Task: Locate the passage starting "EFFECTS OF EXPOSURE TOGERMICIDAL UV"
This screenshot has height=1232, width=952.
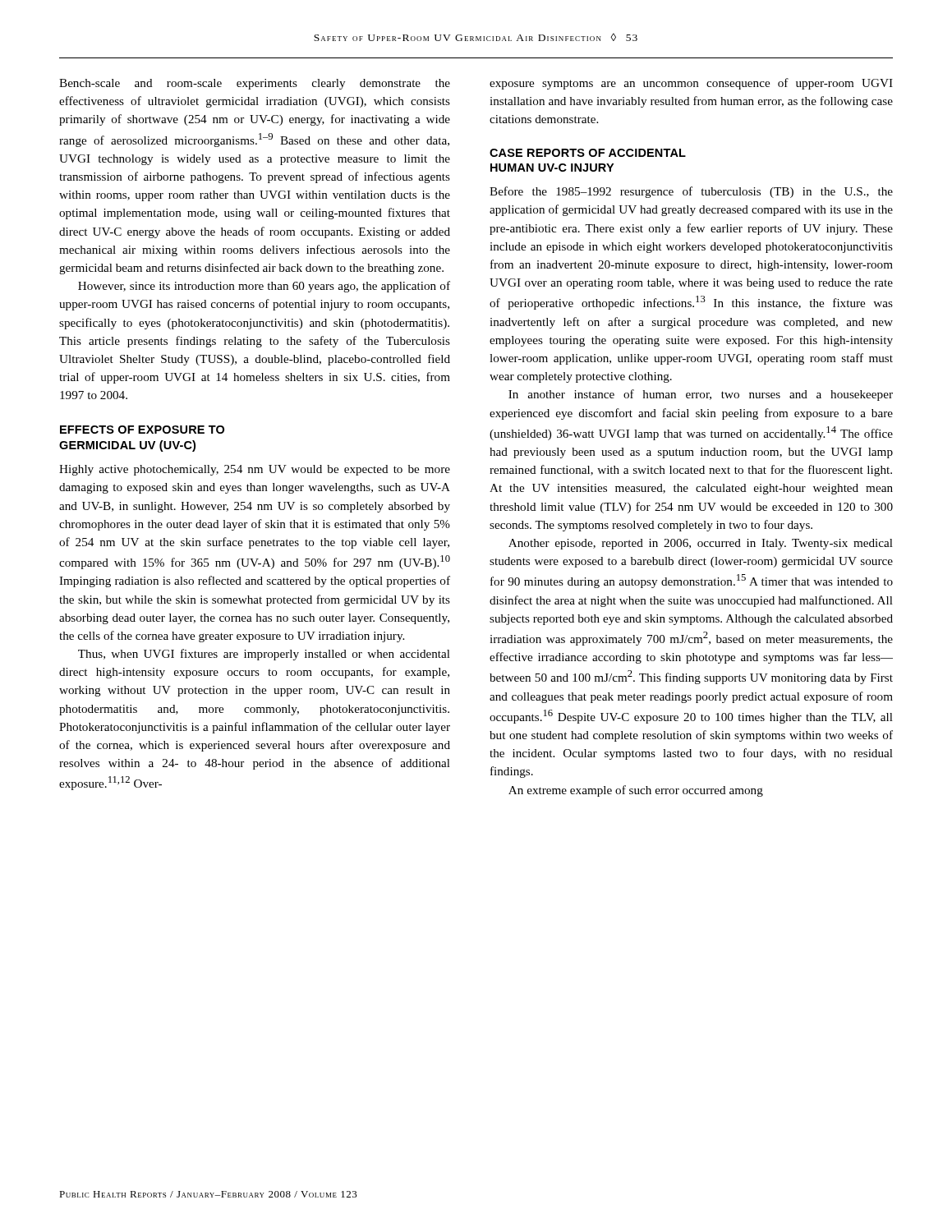Action: 142,438
